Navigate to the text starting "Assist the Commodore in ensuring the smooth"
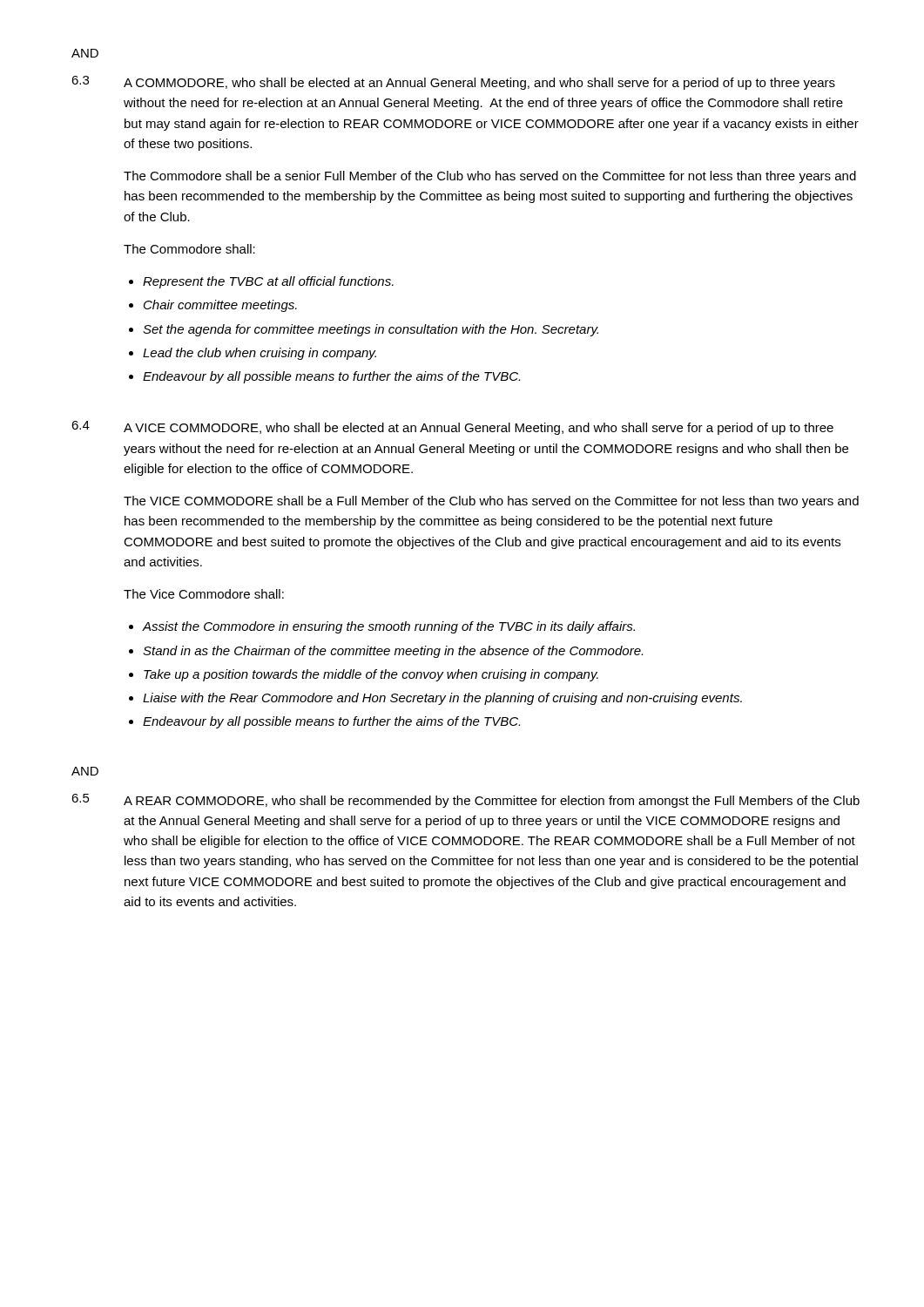924x1307 pixels. [502, 626]
